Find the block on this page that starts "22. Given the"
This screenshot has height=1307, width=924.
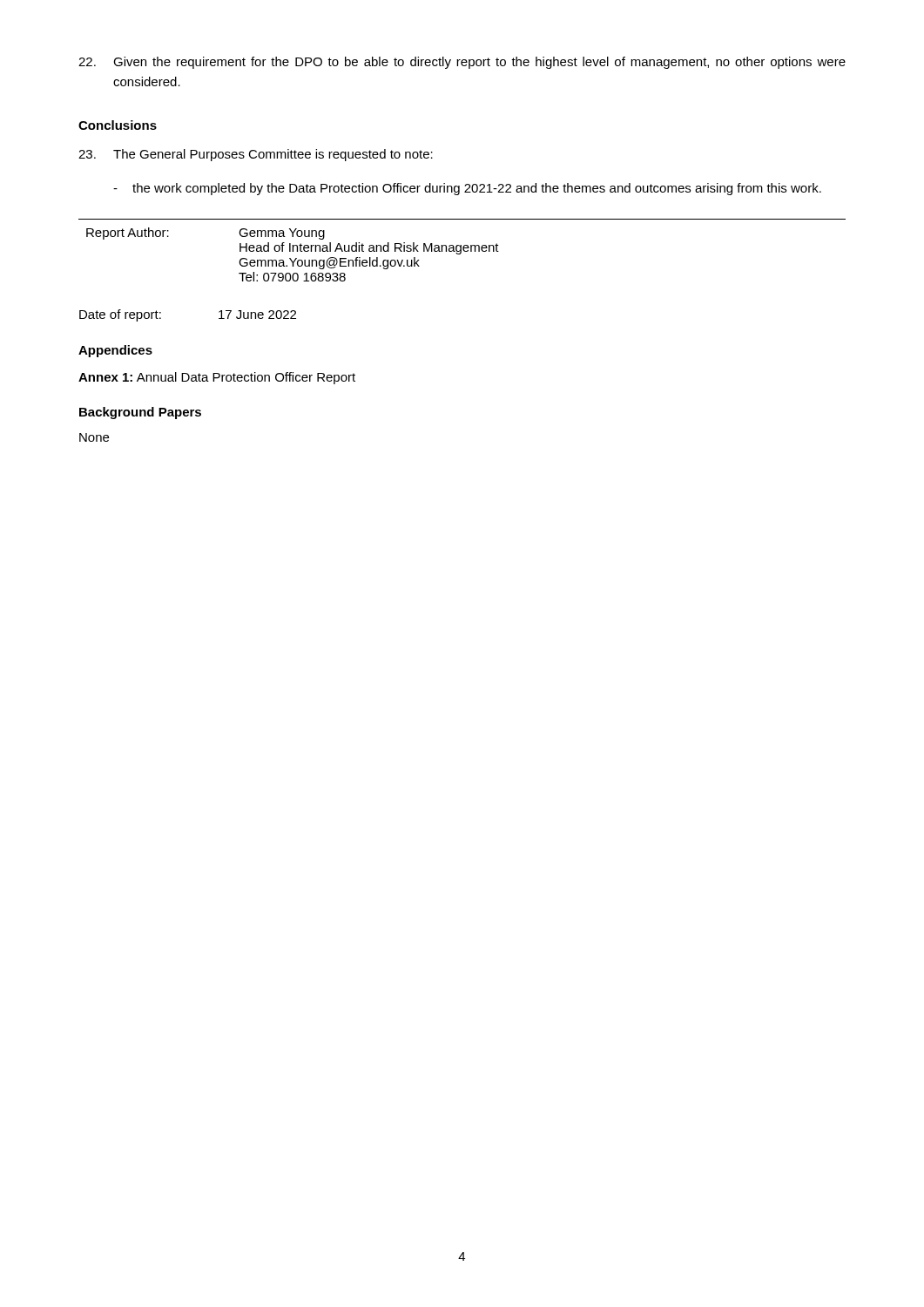[x=462, y=72]
